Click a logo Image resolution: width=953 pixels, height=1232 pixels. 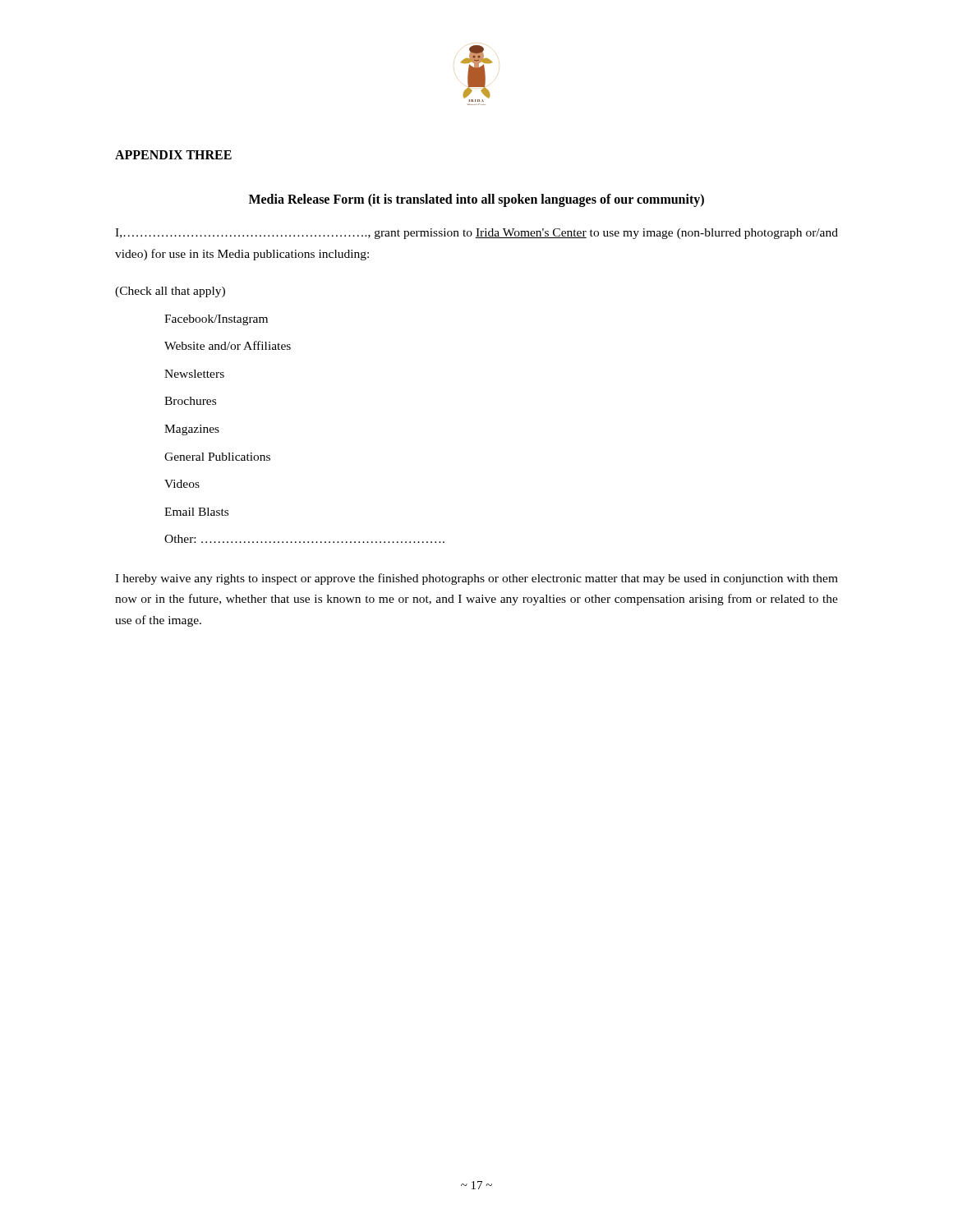[x=476, y=58]
